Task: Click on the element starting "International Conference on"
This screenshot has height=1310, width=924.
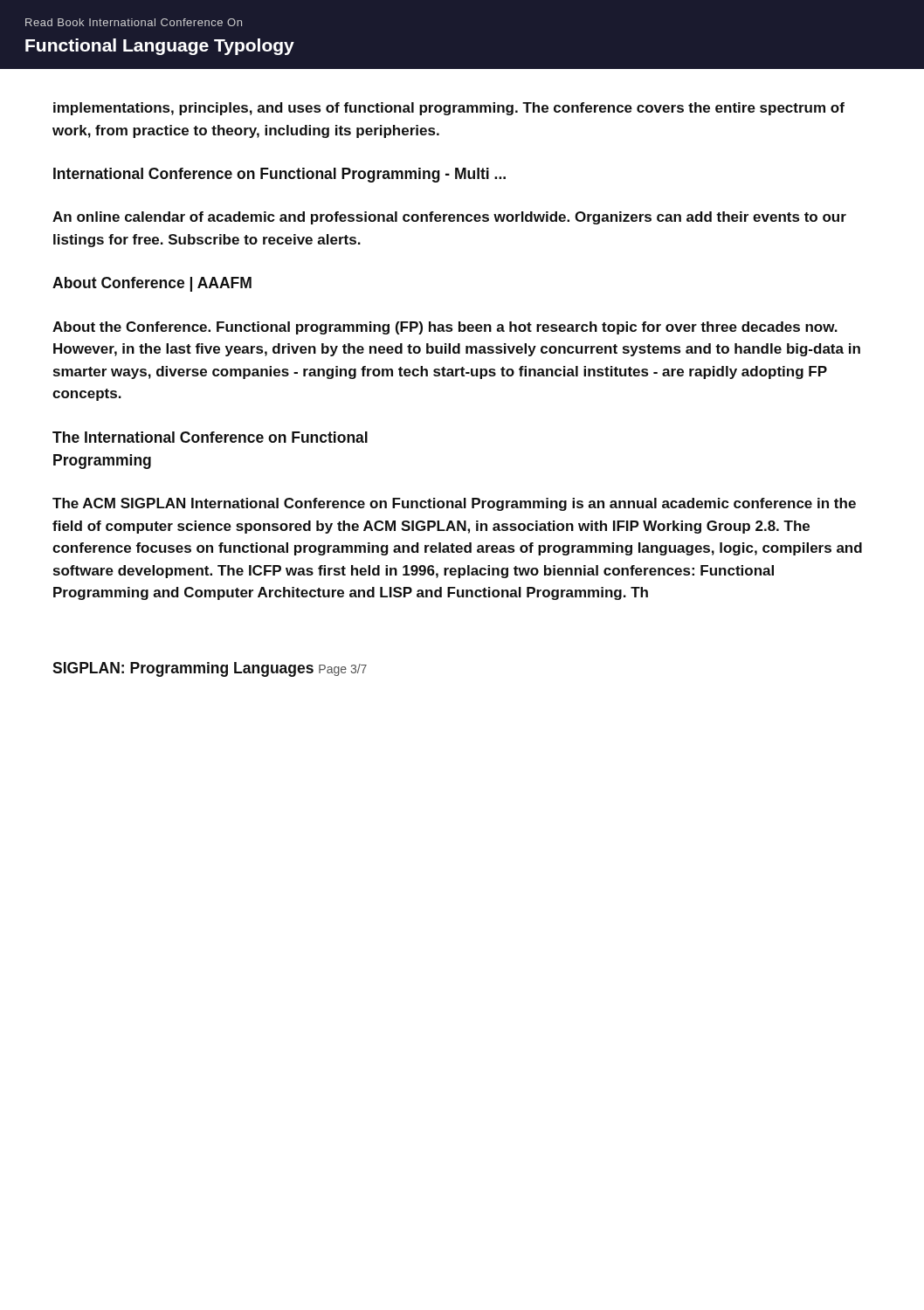Action: (462, 174)
